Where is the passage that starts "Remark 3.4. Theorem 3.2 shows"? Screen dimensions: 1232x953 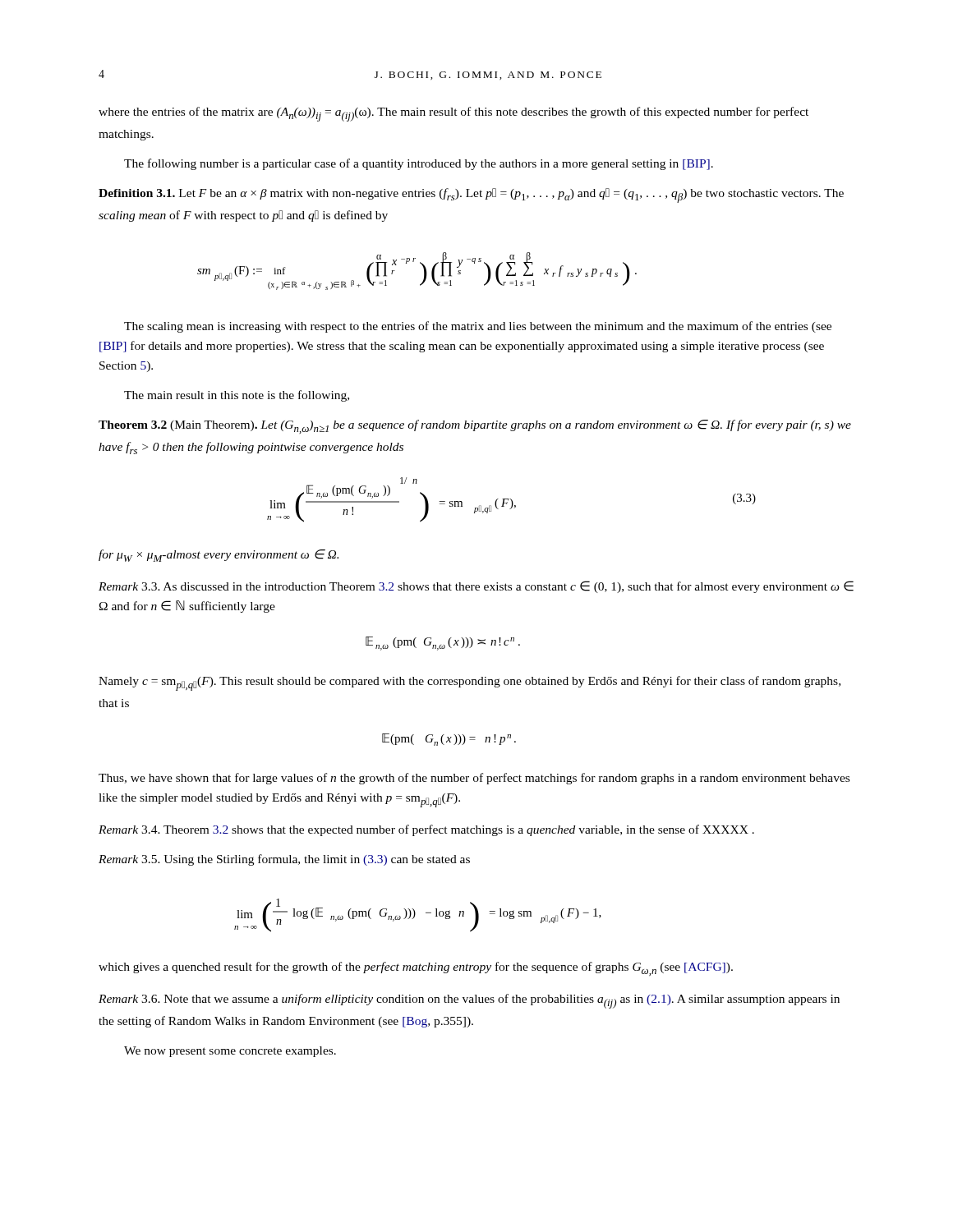476,830
